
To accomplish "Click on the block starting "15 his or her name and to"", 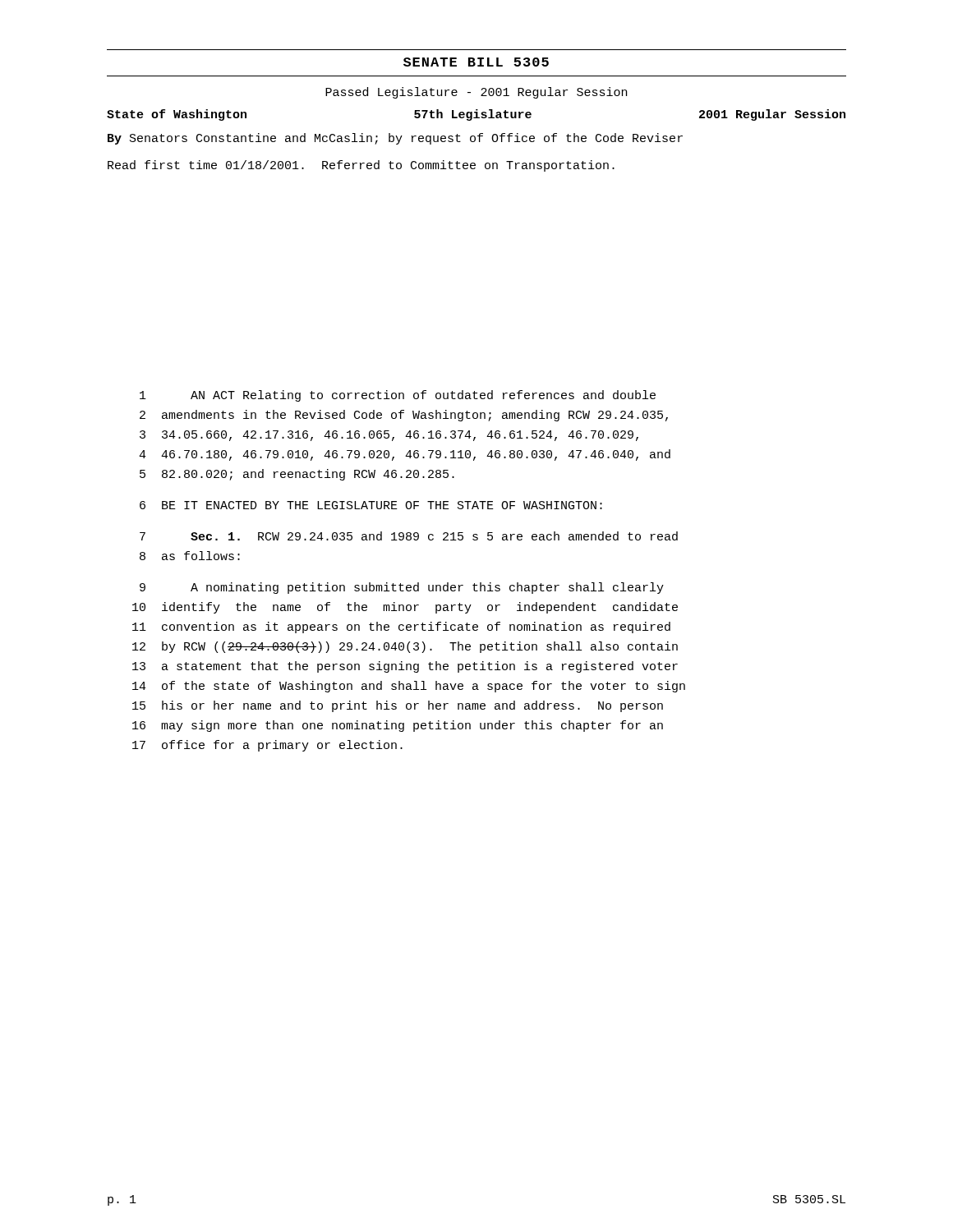I will pyautogui.click(x=476, y=707).
